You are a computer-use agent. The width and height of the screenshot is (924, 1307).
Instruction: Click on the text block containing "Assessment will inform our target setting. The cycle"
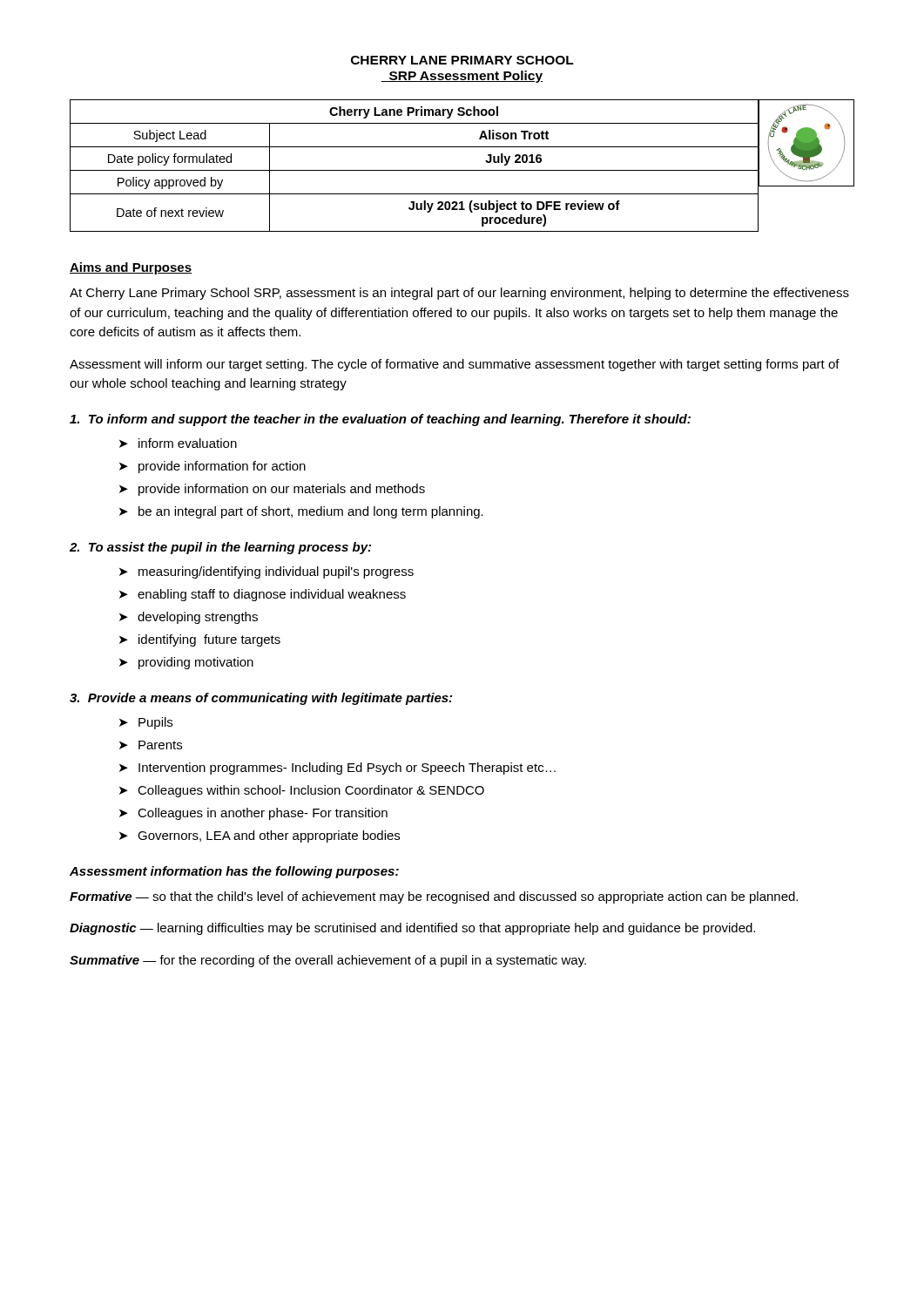(454, 373)
